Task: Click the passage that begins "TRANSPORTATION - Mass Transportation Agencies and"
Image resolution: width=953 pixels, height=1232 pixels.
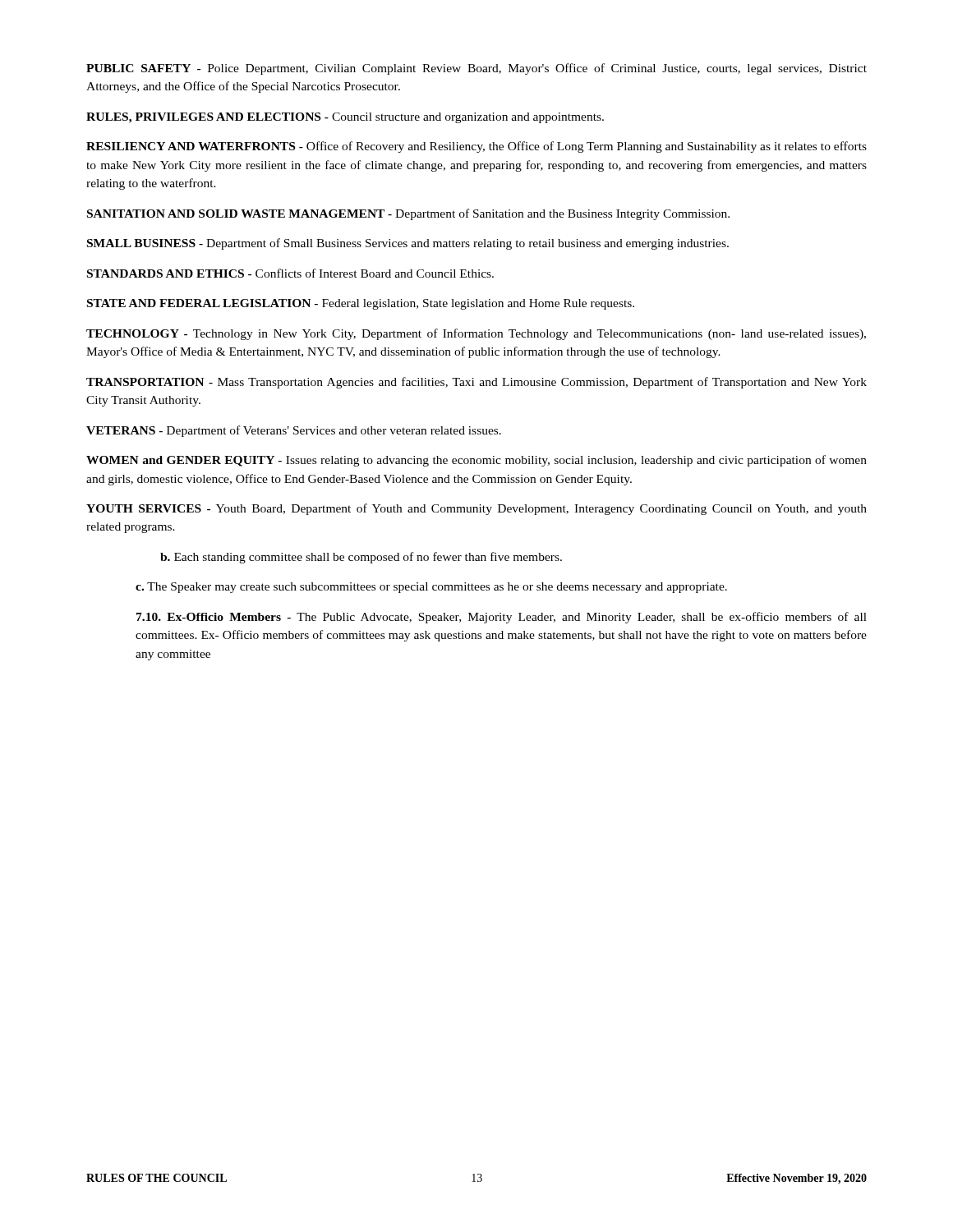Action: 476,390
